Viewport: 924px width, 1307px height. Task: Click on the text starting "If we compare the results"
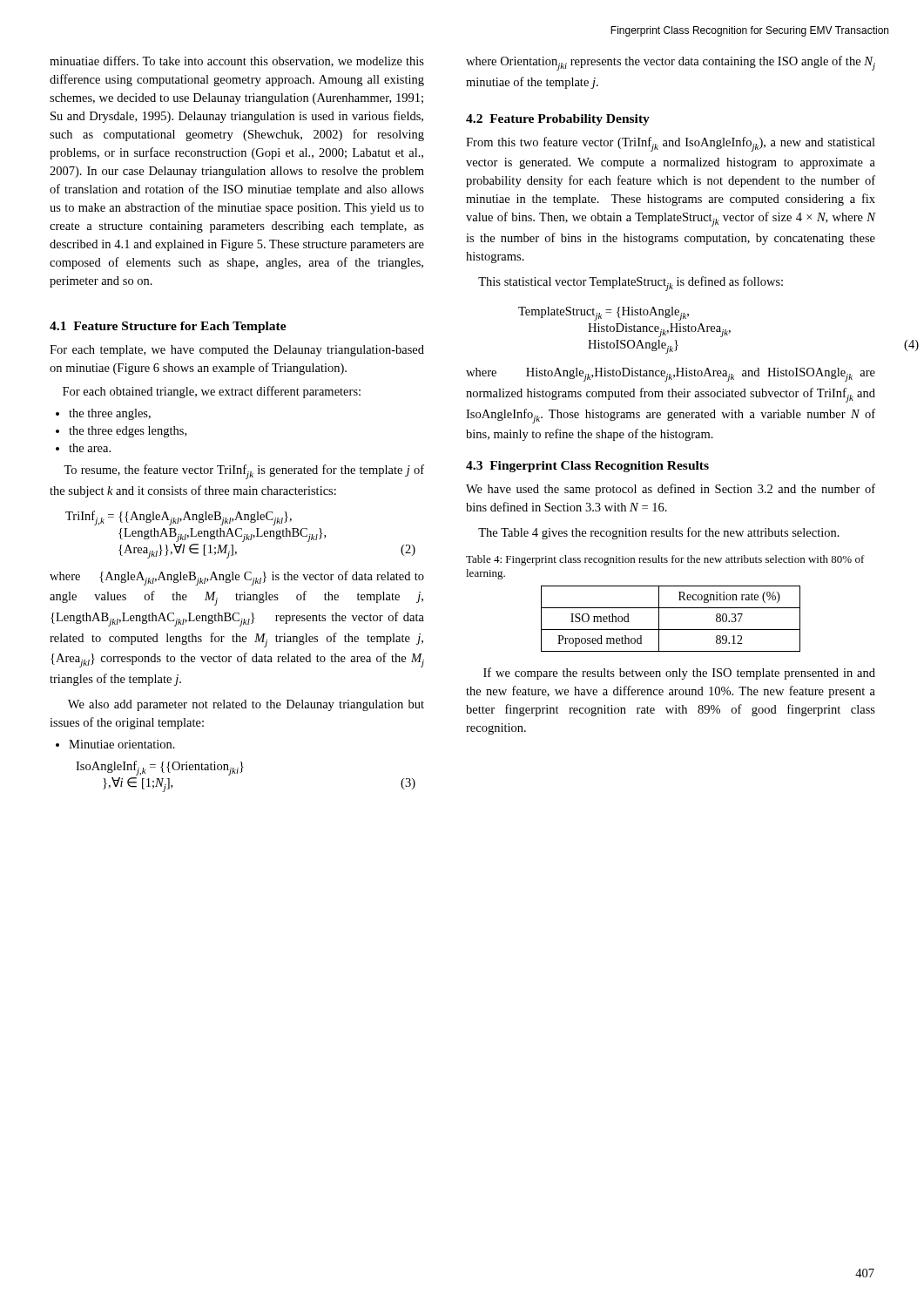[671, 700]
